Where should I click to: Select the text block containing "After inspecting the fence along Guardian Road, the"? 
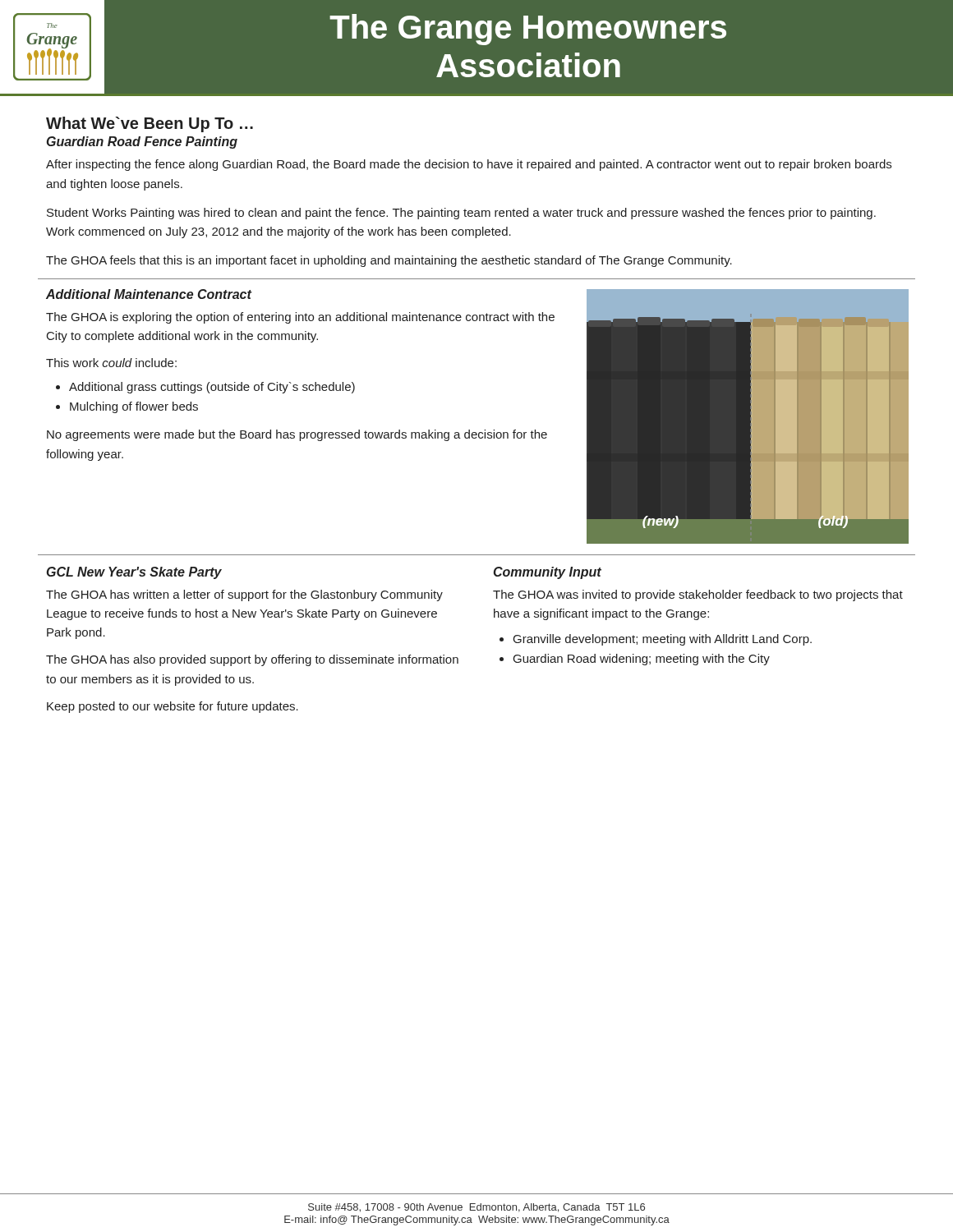[x=469, y=174]
